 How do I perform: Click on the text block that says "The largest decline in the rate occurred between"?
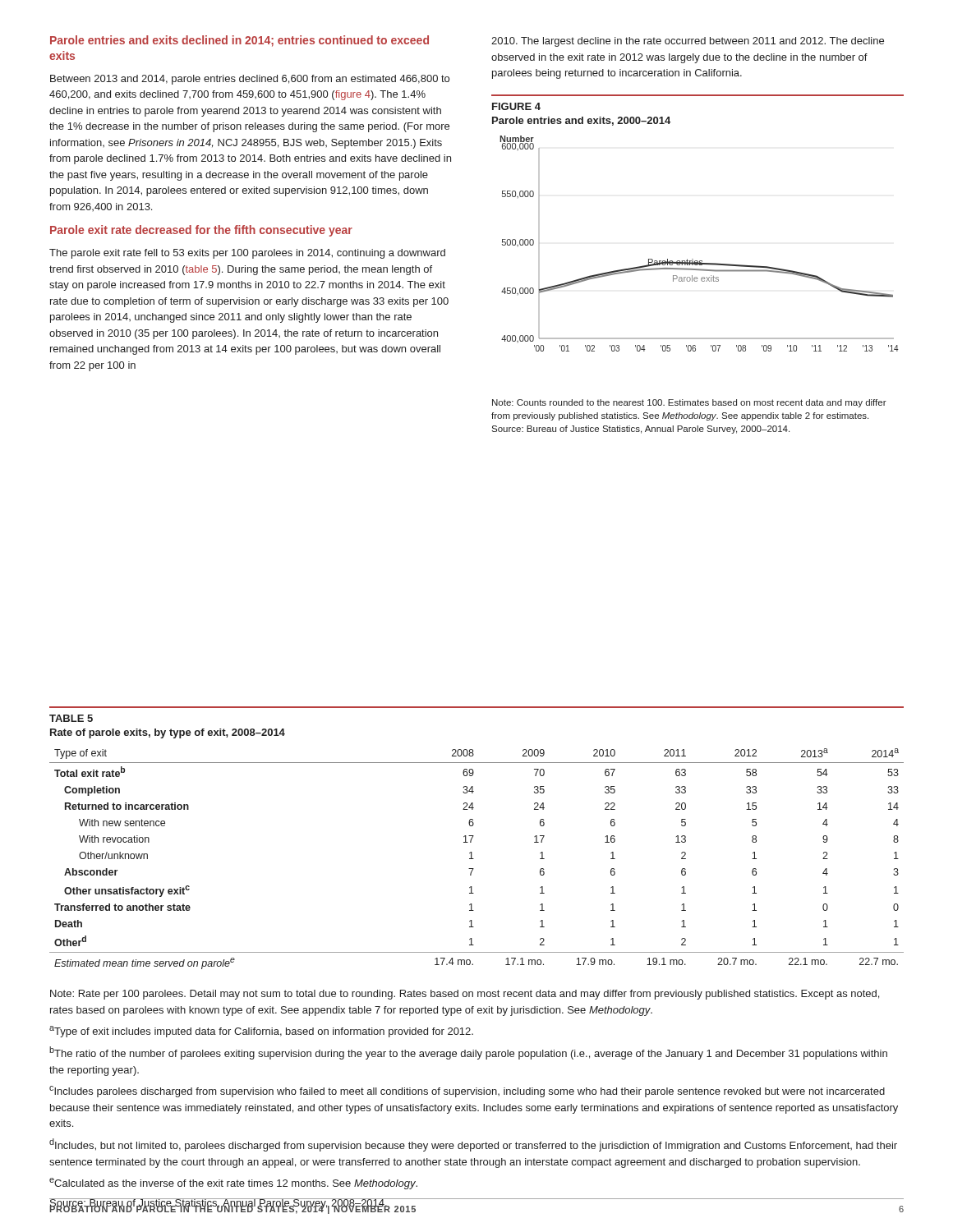click(688, 57)
